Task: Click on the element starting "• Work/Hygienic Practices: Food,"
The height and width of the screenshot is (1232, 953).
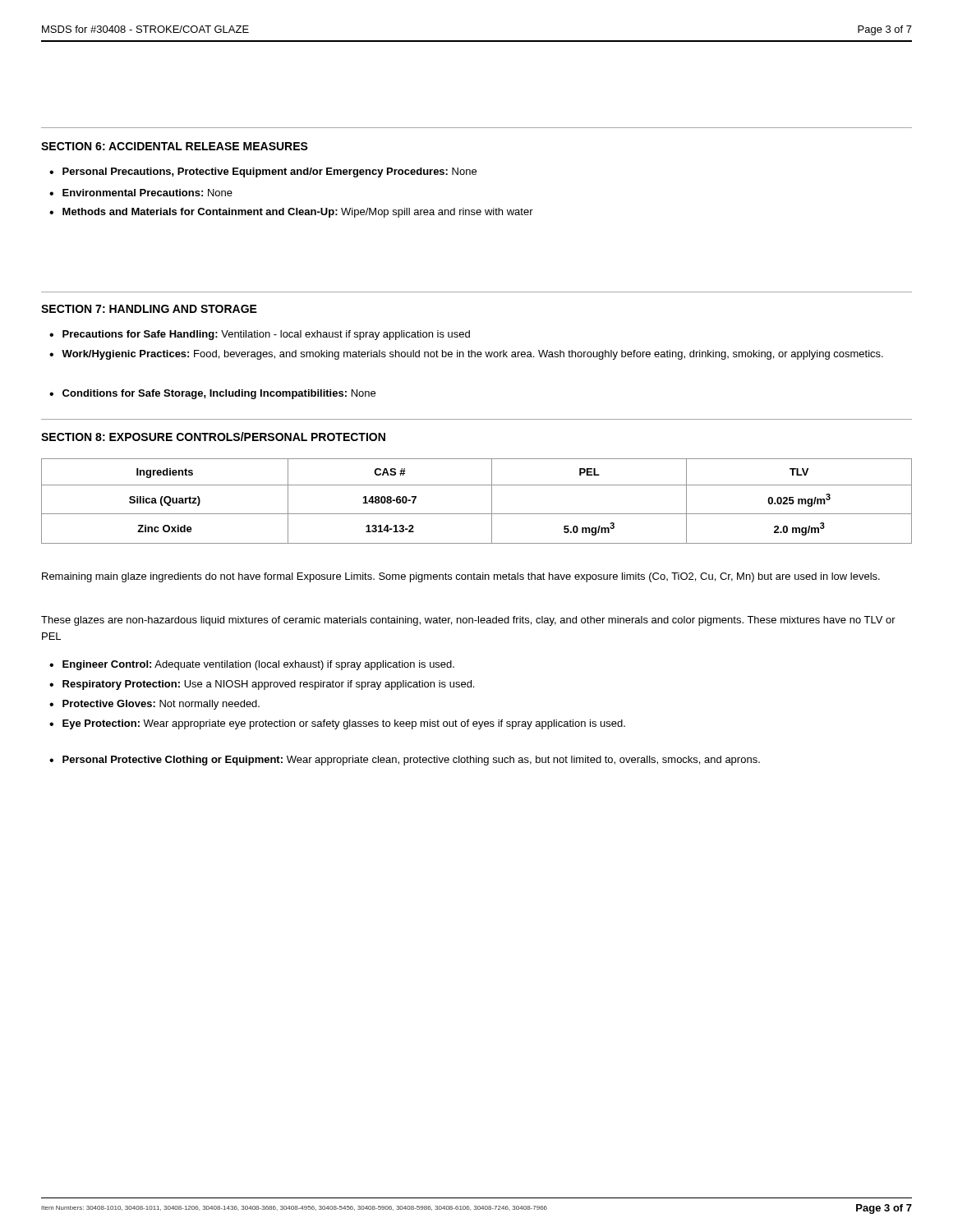Action: [x=466, y=355]
